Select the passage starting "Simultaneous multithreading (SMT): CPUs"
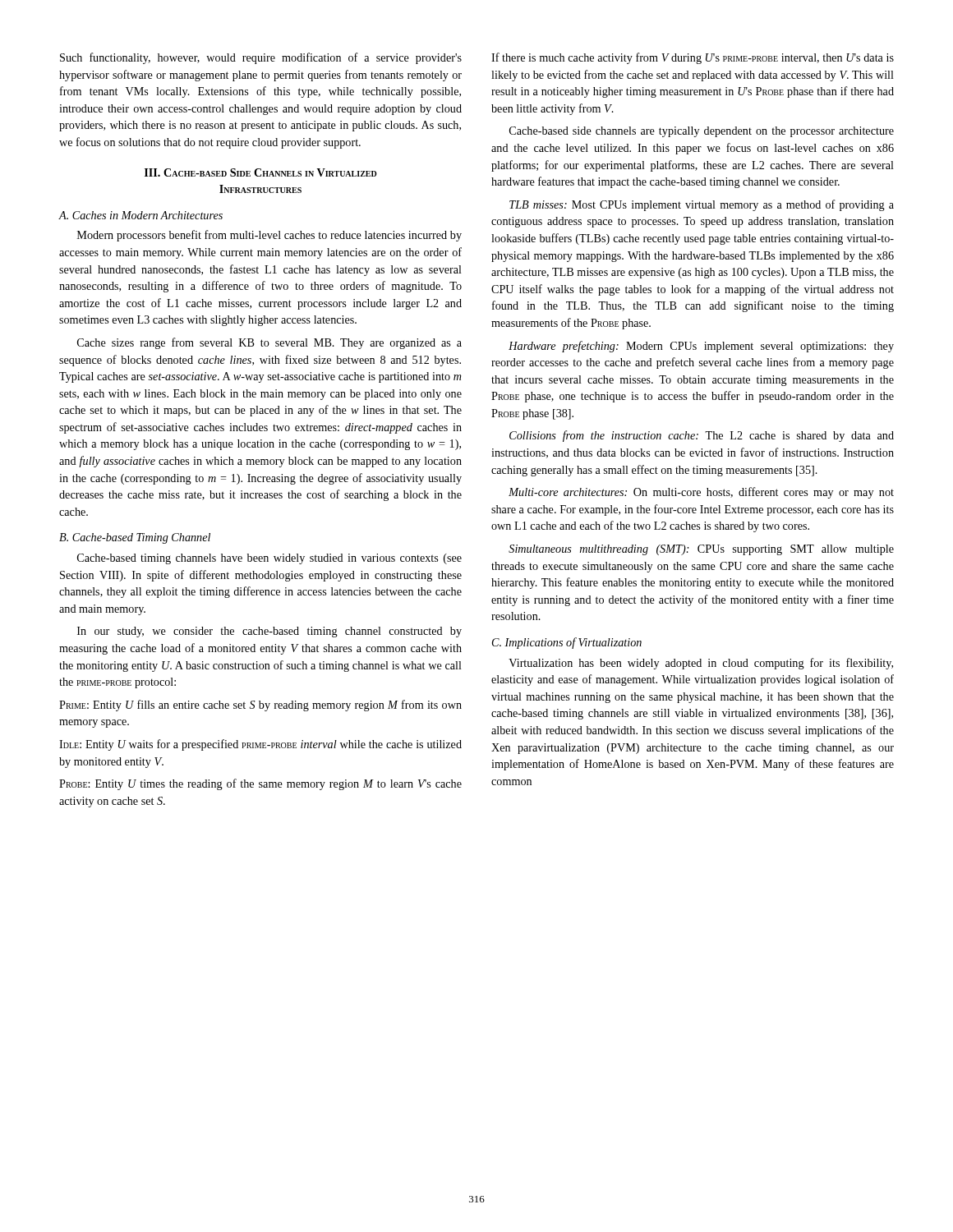 (x=693, y=583)
